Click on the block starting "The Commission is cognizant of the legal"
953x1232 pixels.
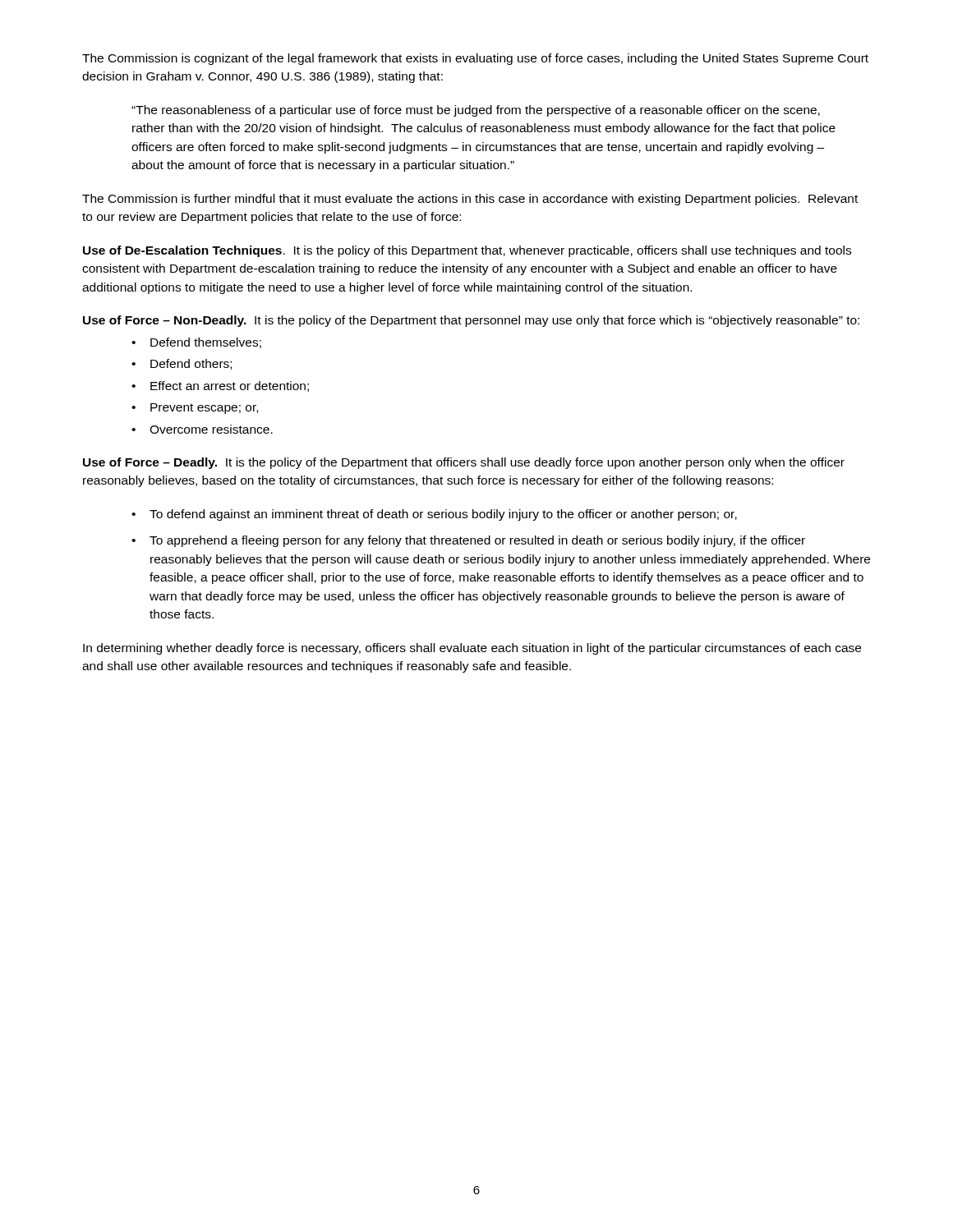pyautogui.click(x=475, y=67)
